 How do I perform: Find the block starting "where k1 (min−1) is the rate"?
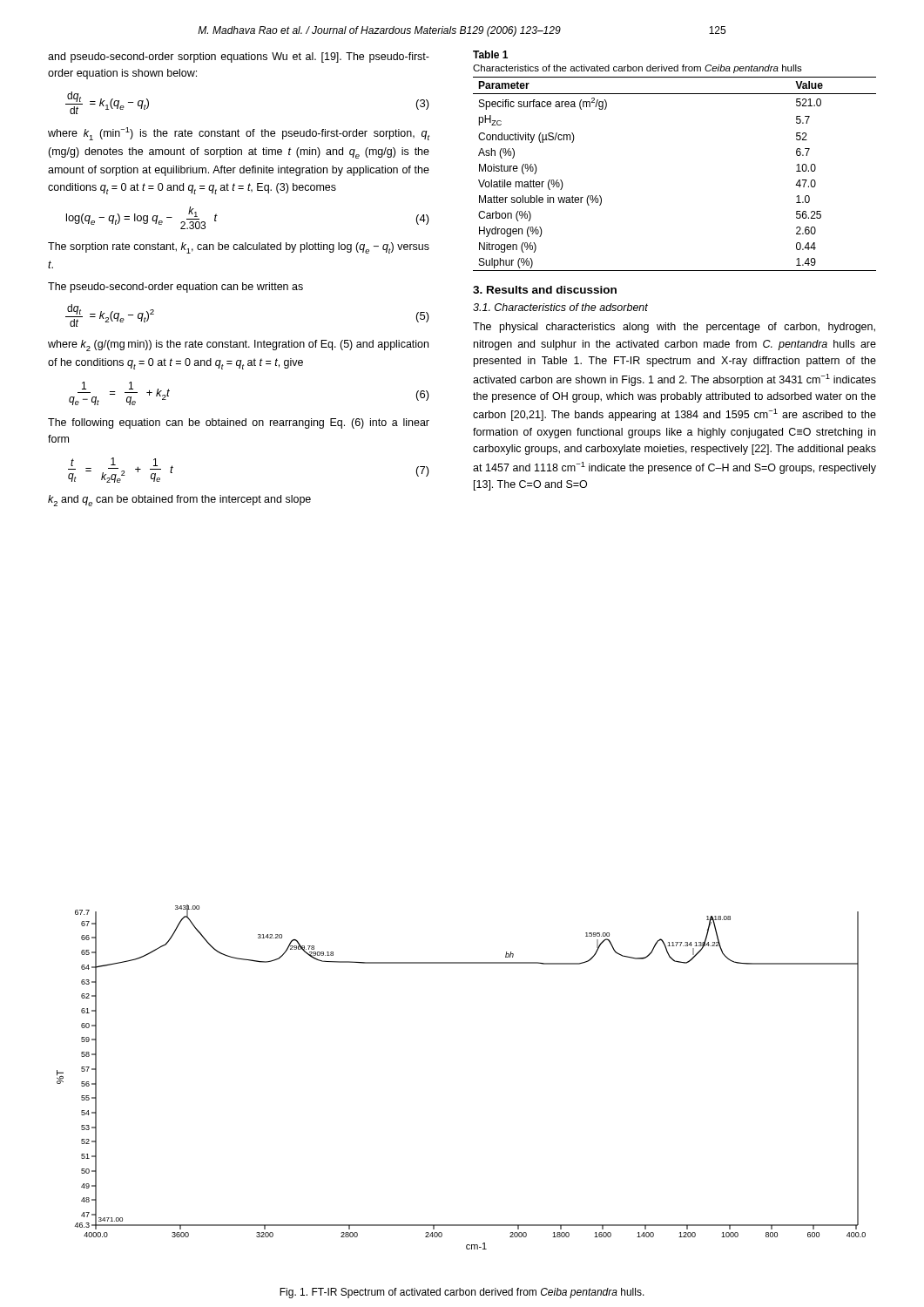pos(239,160)
